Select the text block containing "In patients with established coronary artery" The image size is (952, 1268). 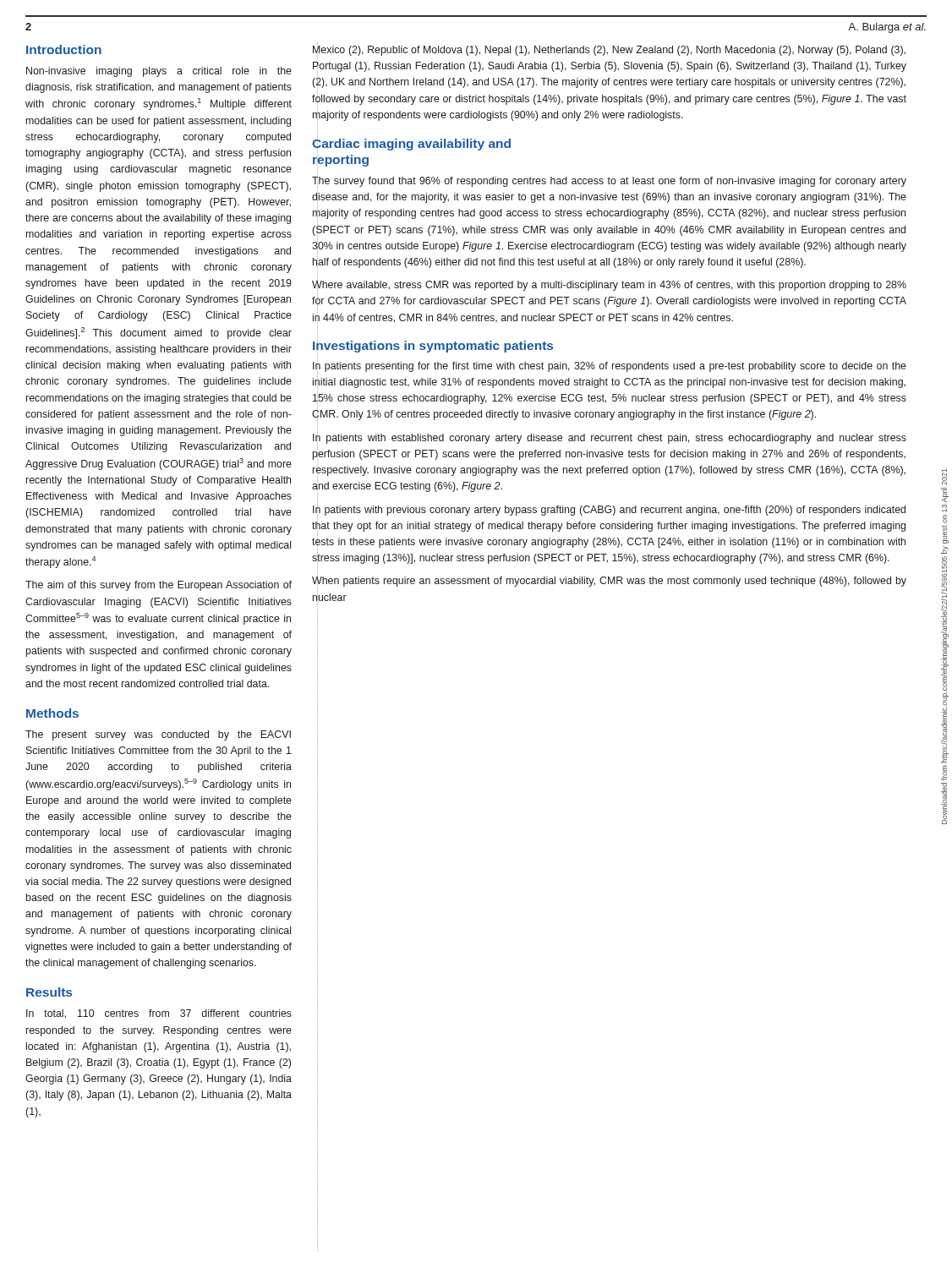tap(609, 462)
